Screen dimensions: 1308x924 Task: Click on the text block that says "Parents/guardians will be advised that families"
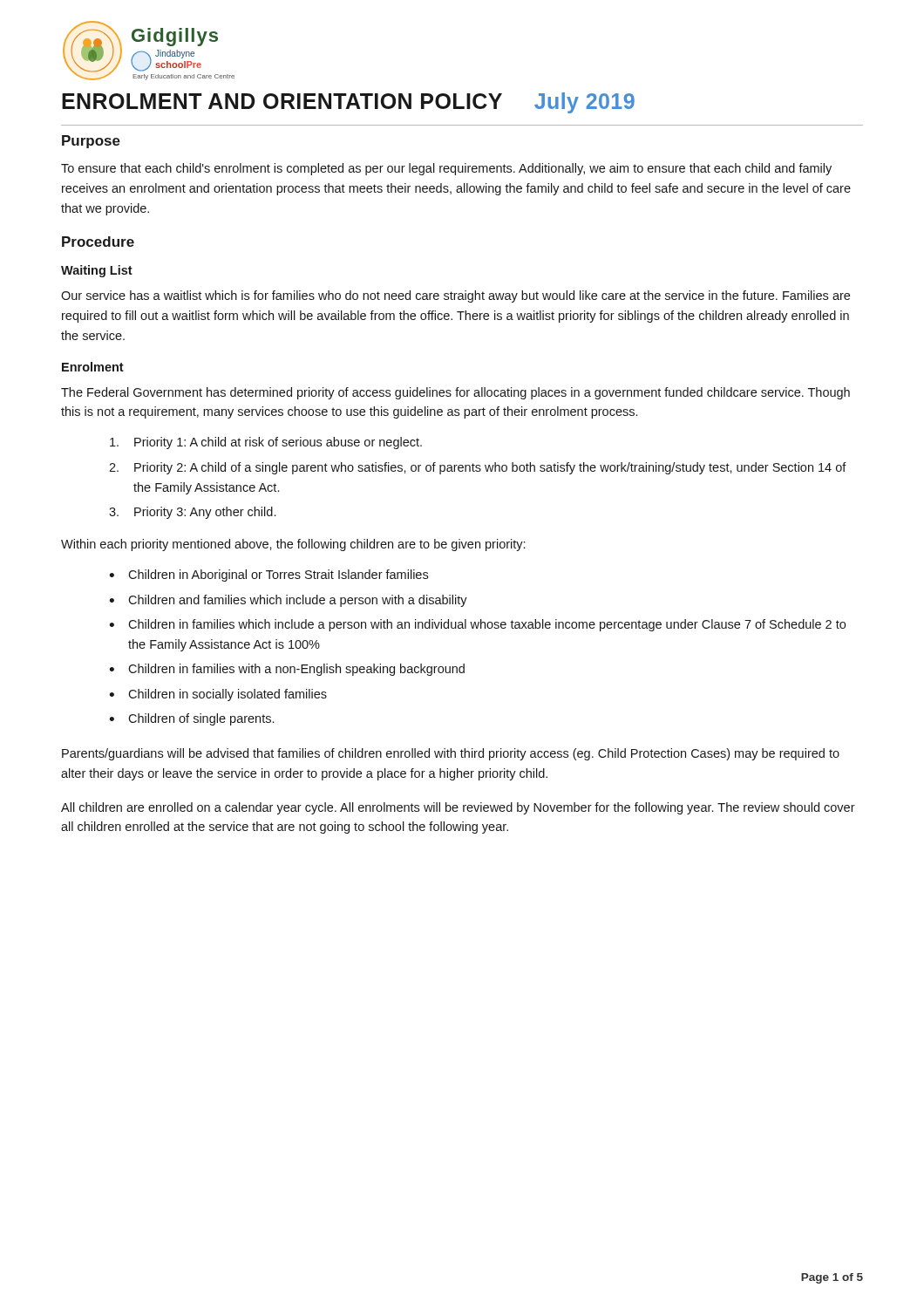coord(450,763)
